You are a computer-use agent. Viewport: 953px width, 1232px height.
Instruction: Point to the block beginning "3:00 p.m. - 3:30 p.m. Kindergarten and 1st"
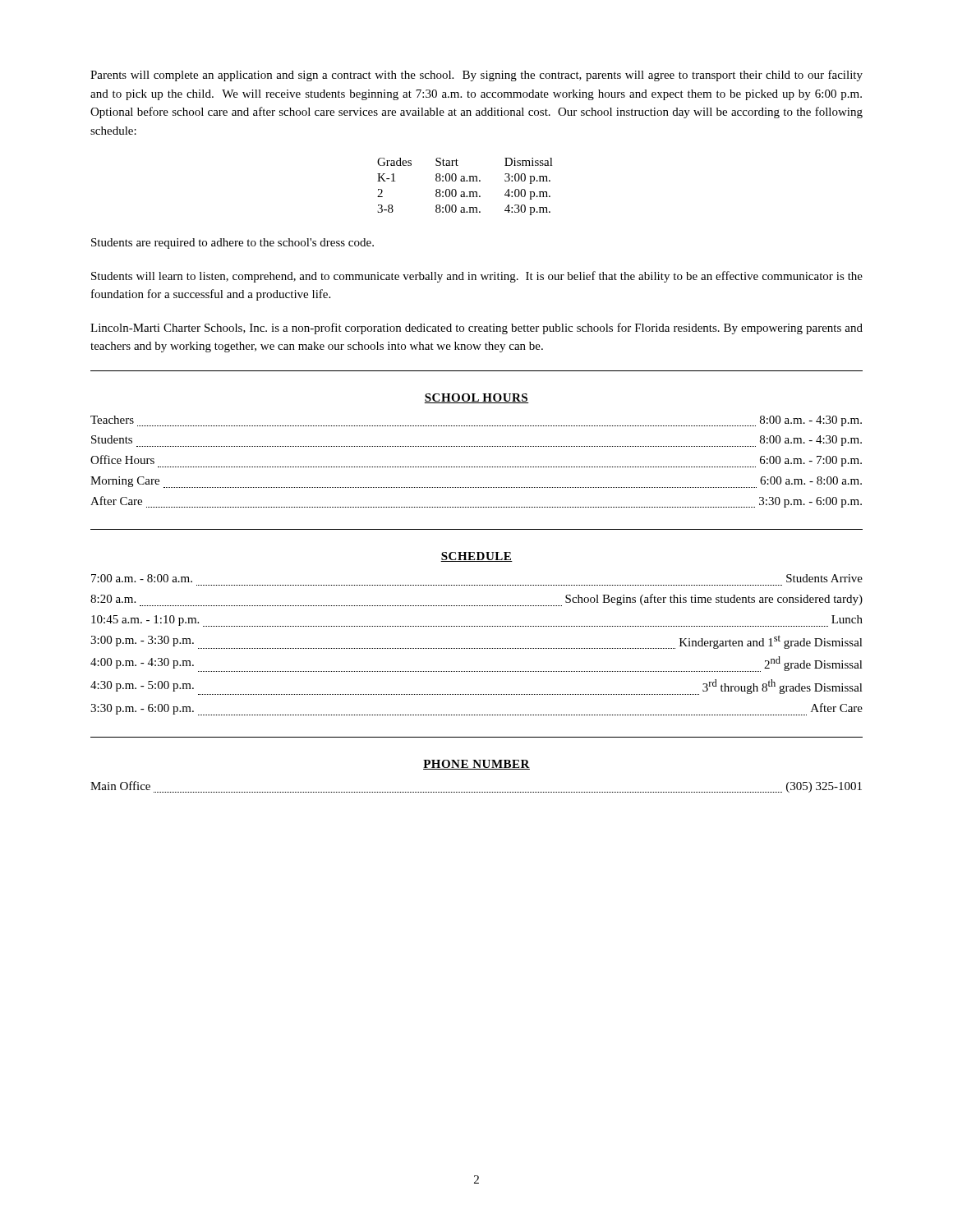[476, 641]
